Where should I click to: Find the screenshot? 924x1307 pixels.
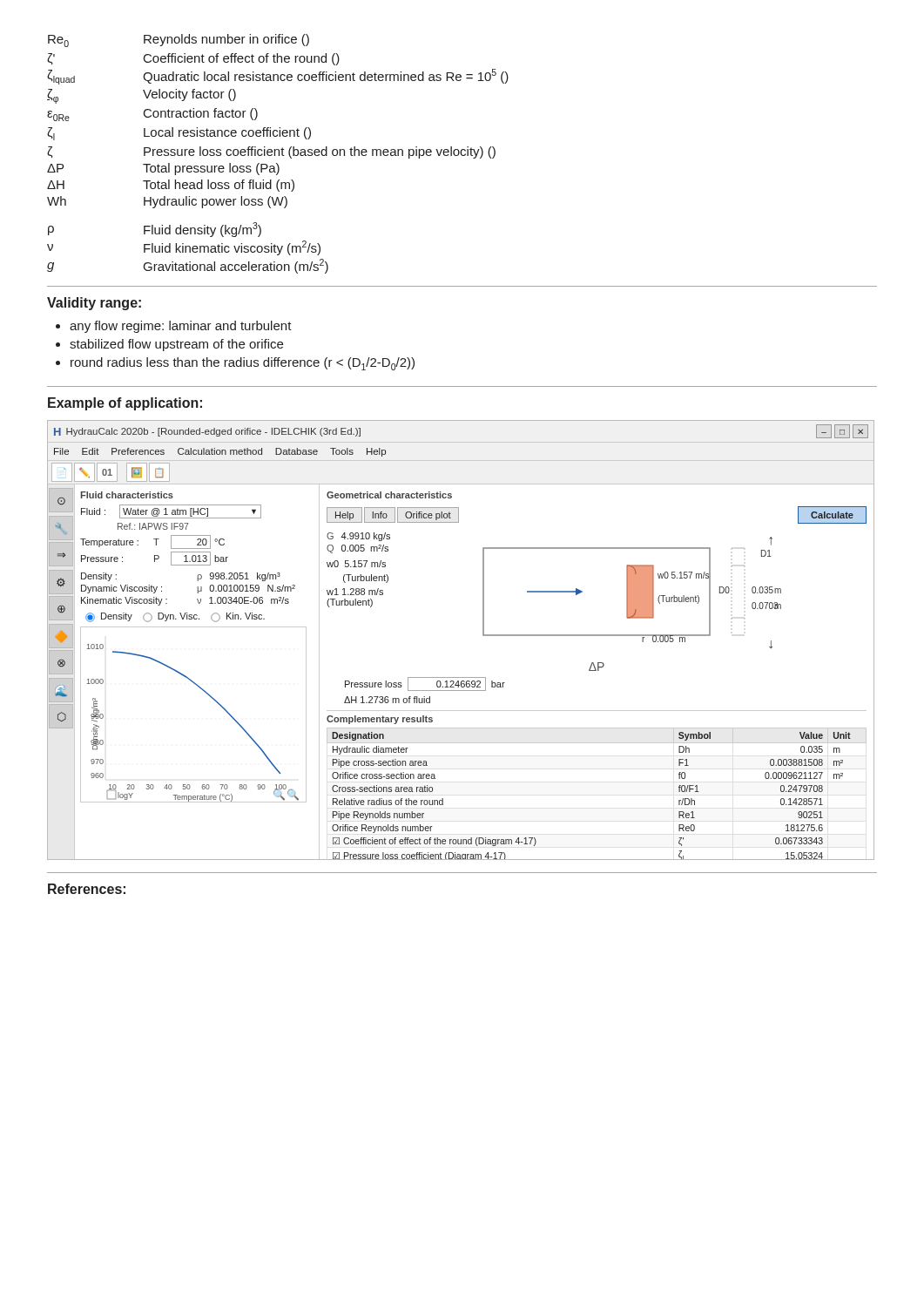point(461,640)
